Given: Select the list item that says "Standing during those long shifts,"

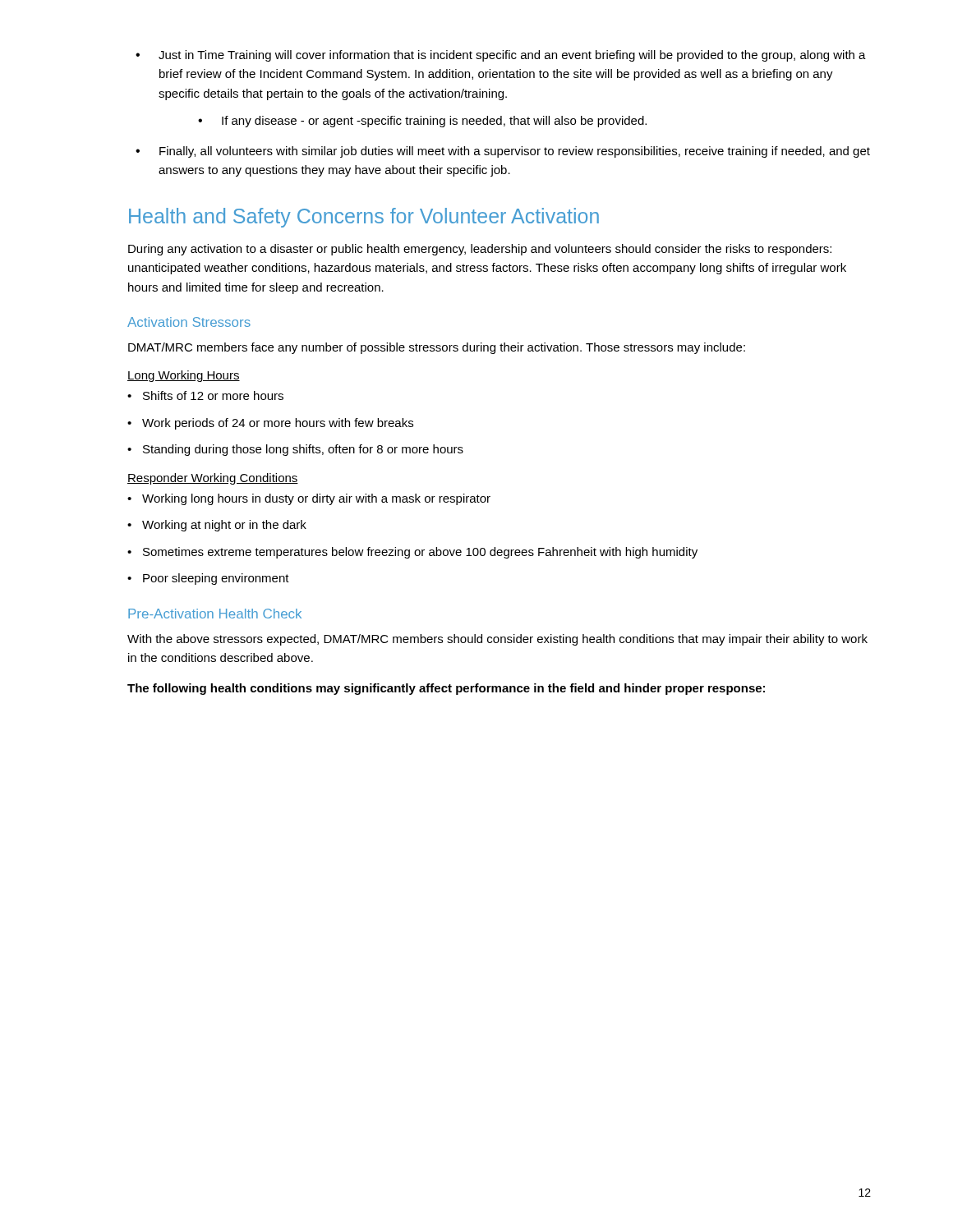Looking at the screenshot, I should click(303, 449).
